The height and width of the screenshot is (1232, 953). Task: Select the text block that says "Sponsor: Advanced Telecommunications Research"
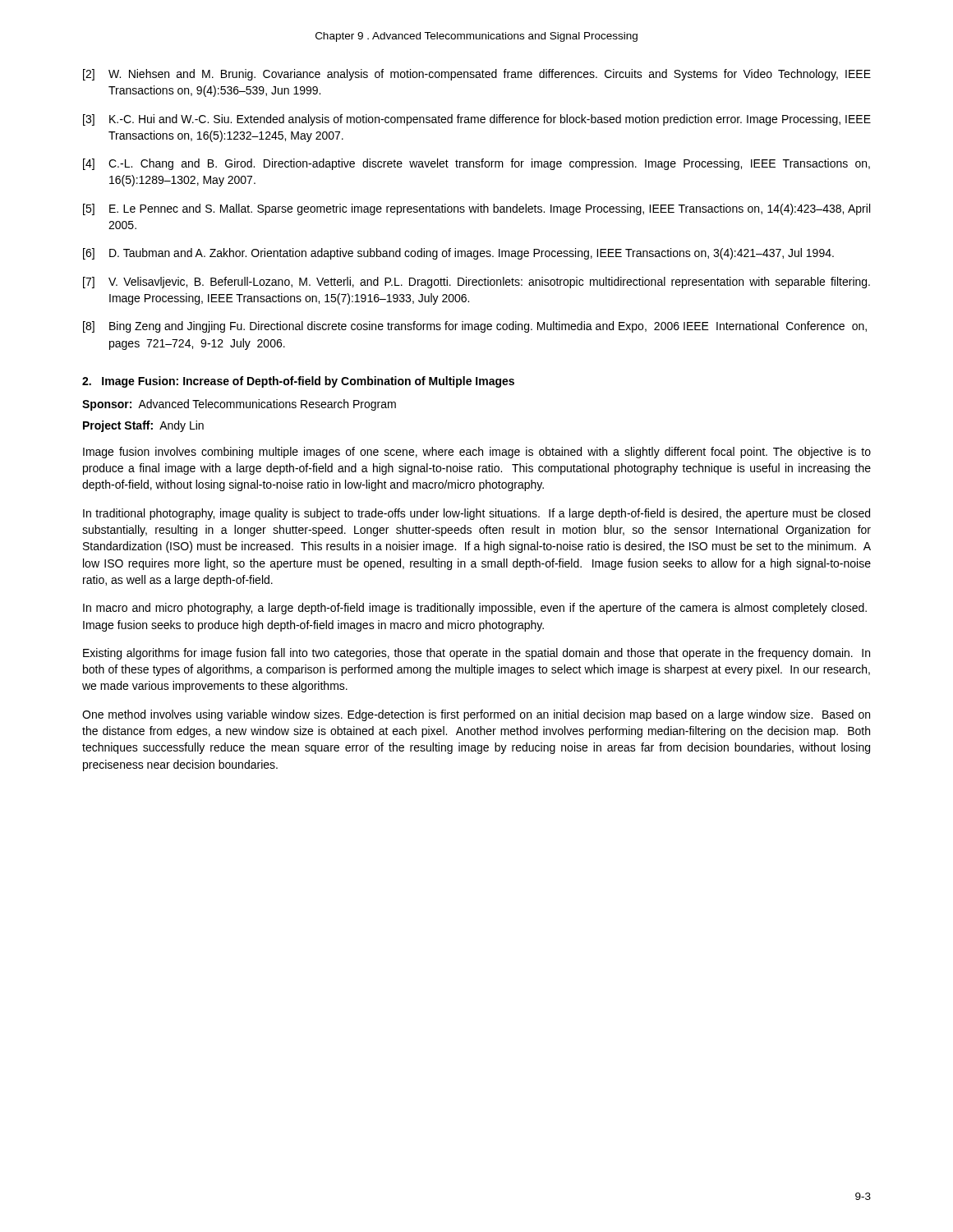(239, 404)
